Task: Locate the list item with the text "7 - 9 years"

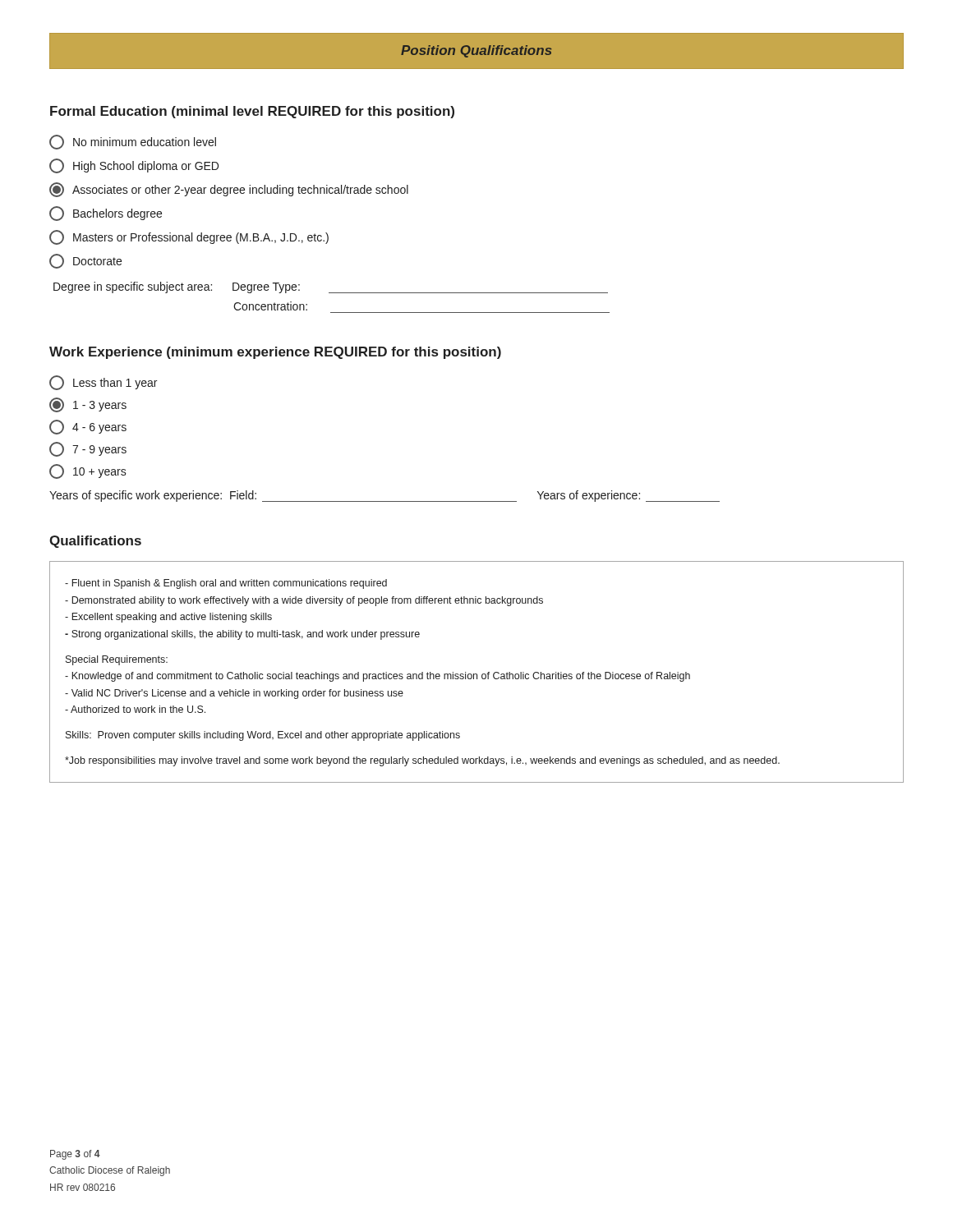Action: [88, 449]
